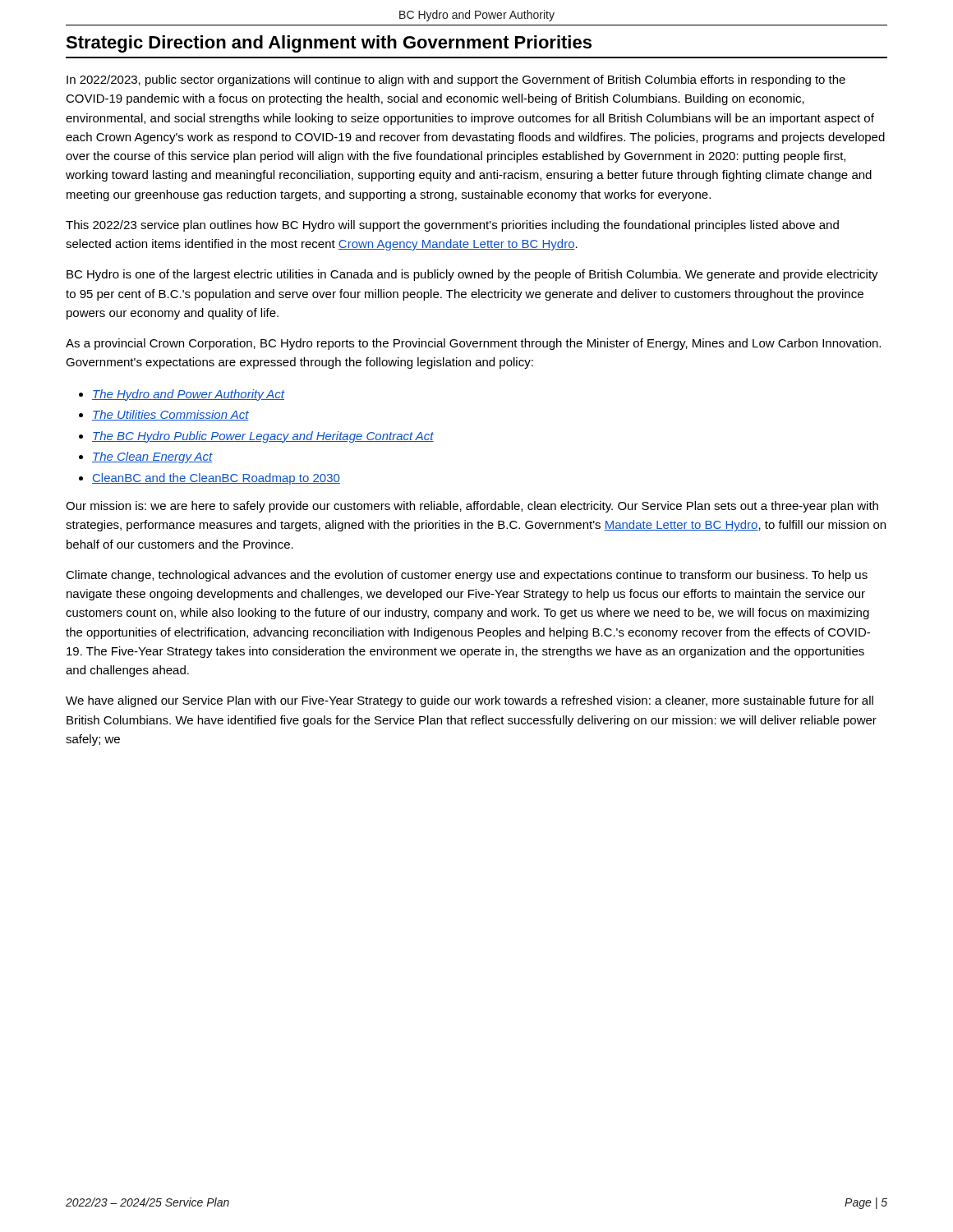This screenshot has height=1232, width=953.
Task: Select the list item that reads "The BC Hydro Public Power"
Action: click(x=263, y=435)
